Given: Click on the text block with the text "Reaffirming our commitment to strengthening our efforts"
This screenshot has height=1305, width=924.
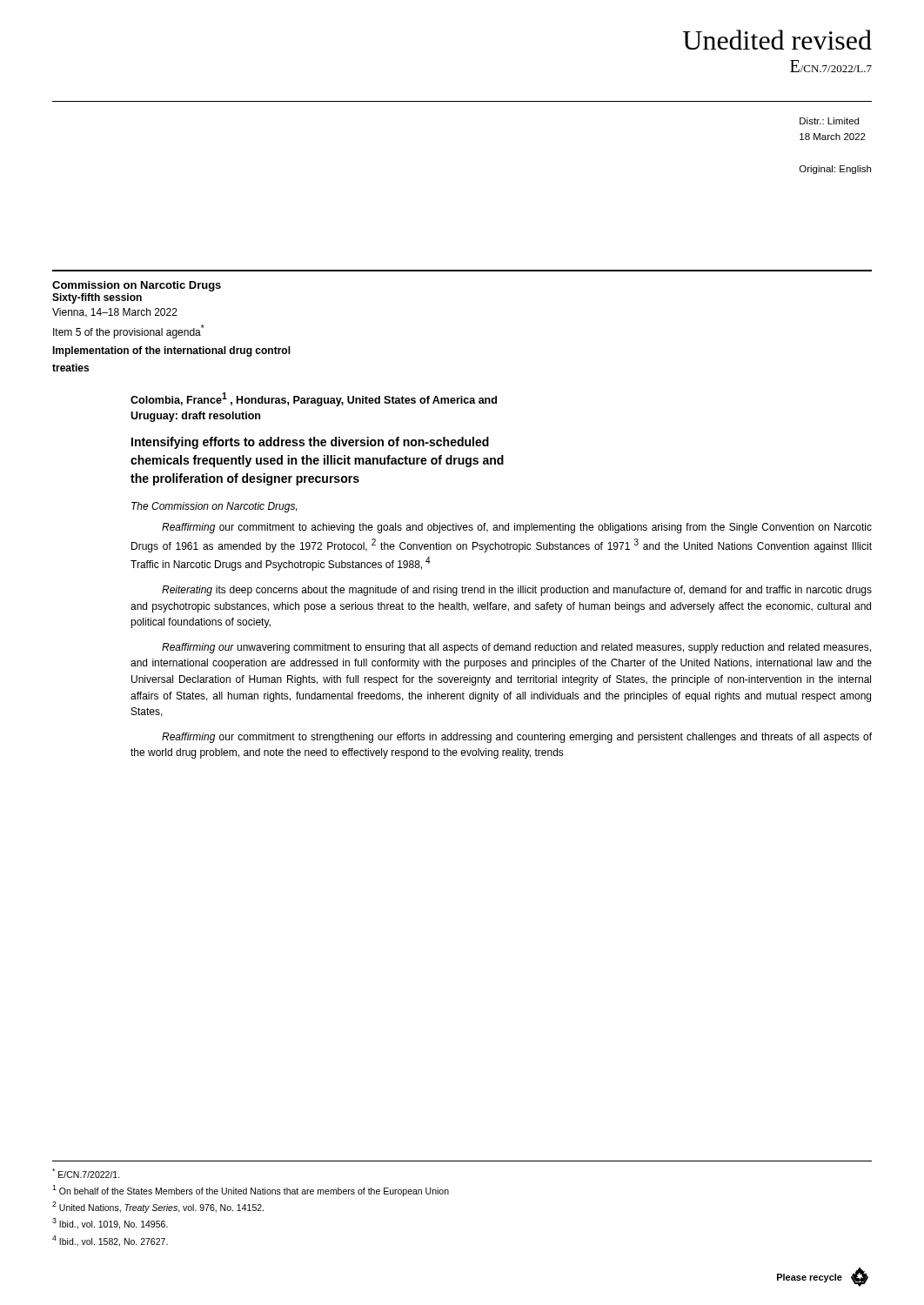Looking at the screenshot, I should click(501, 745).
